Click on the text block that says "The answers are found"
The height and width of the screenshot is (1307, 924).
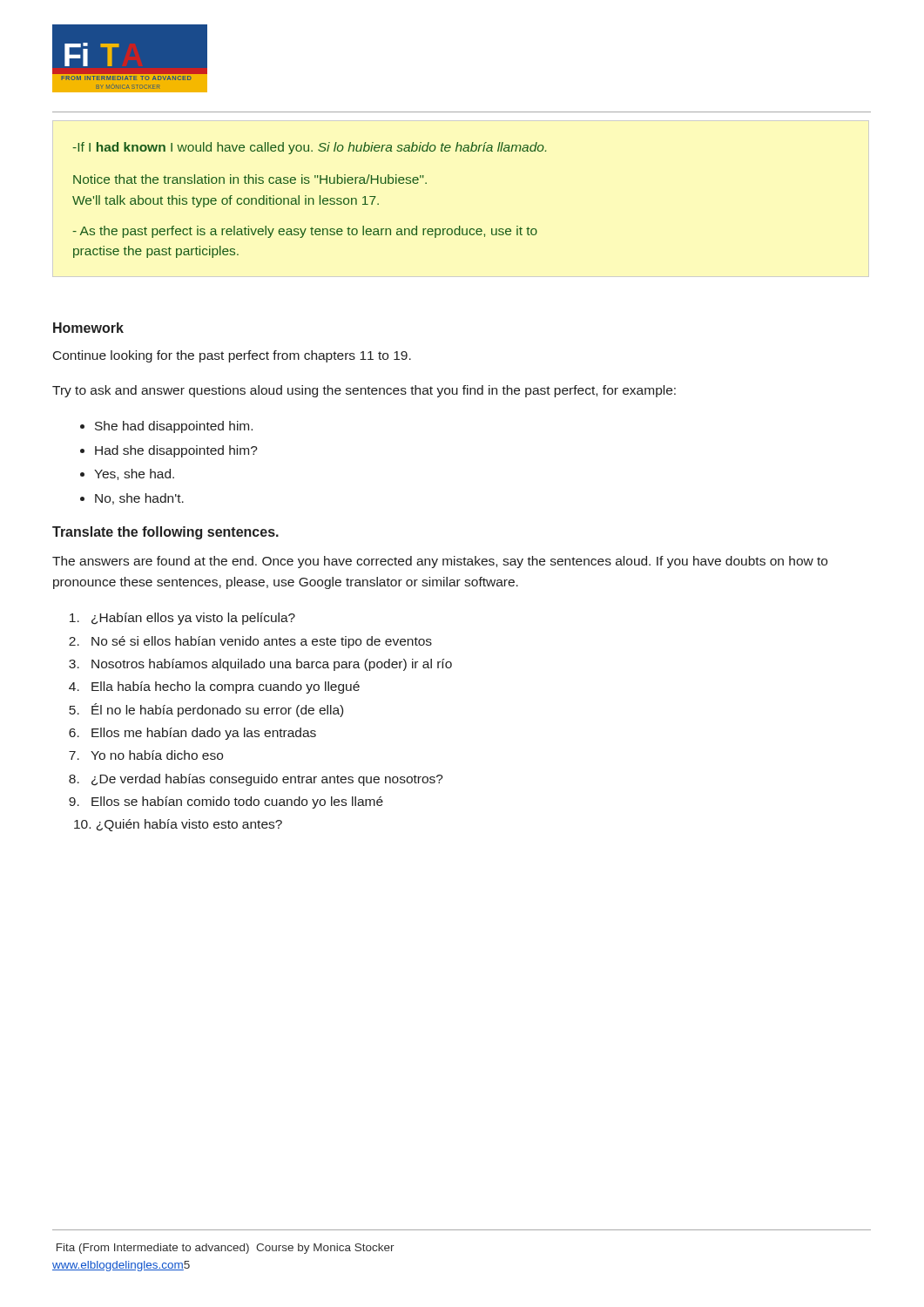coord(440,571)
